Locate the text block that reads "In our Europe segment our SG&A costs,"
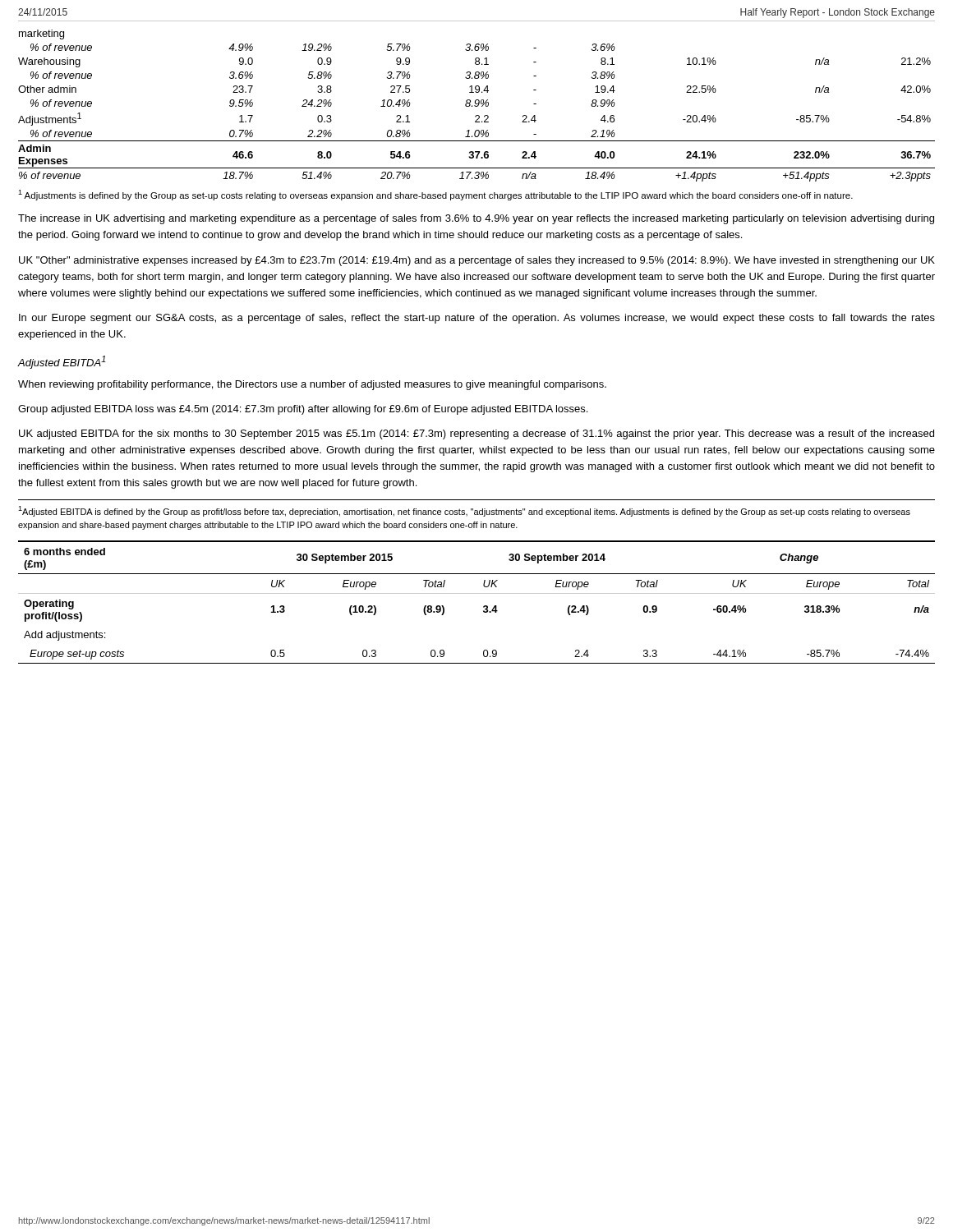 pos(476,326)
